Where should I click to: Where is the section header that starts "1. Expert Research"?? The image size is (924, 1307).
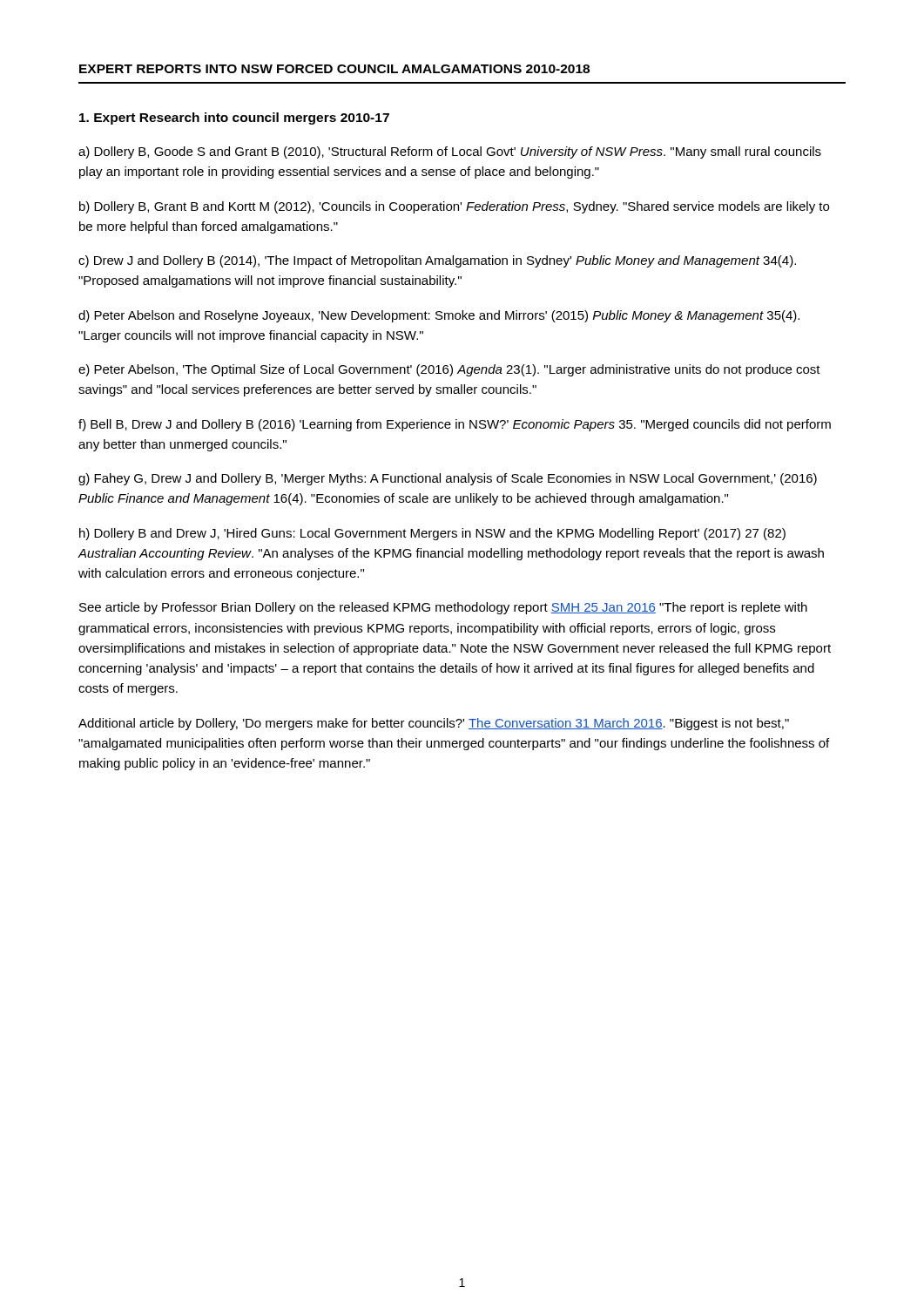[x=234, y=117]
